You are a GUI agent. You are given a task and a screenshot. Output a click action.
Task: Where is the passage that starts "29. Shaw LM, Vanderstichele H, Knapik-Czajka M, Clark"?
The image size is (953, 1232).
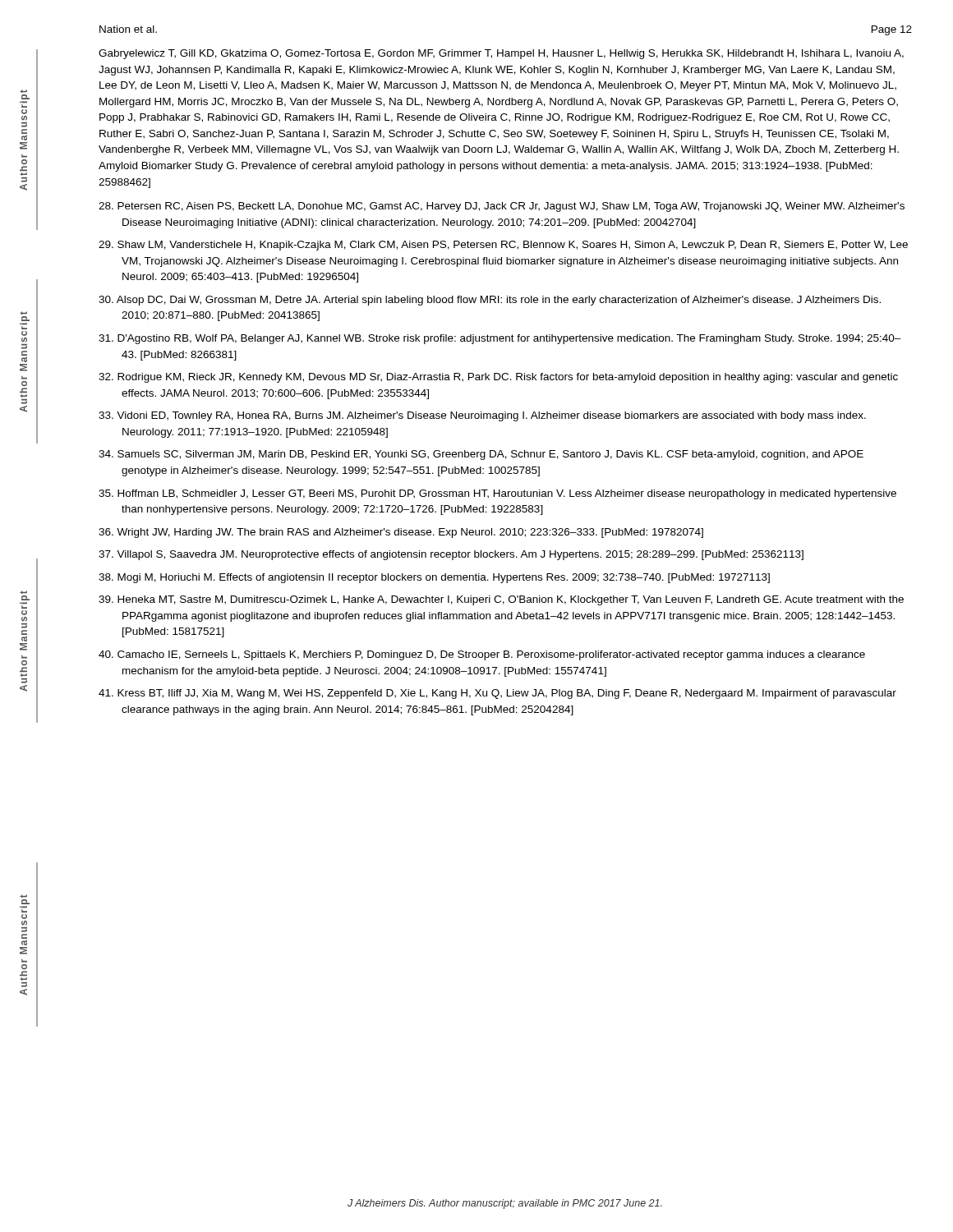(x=503, y=261)
